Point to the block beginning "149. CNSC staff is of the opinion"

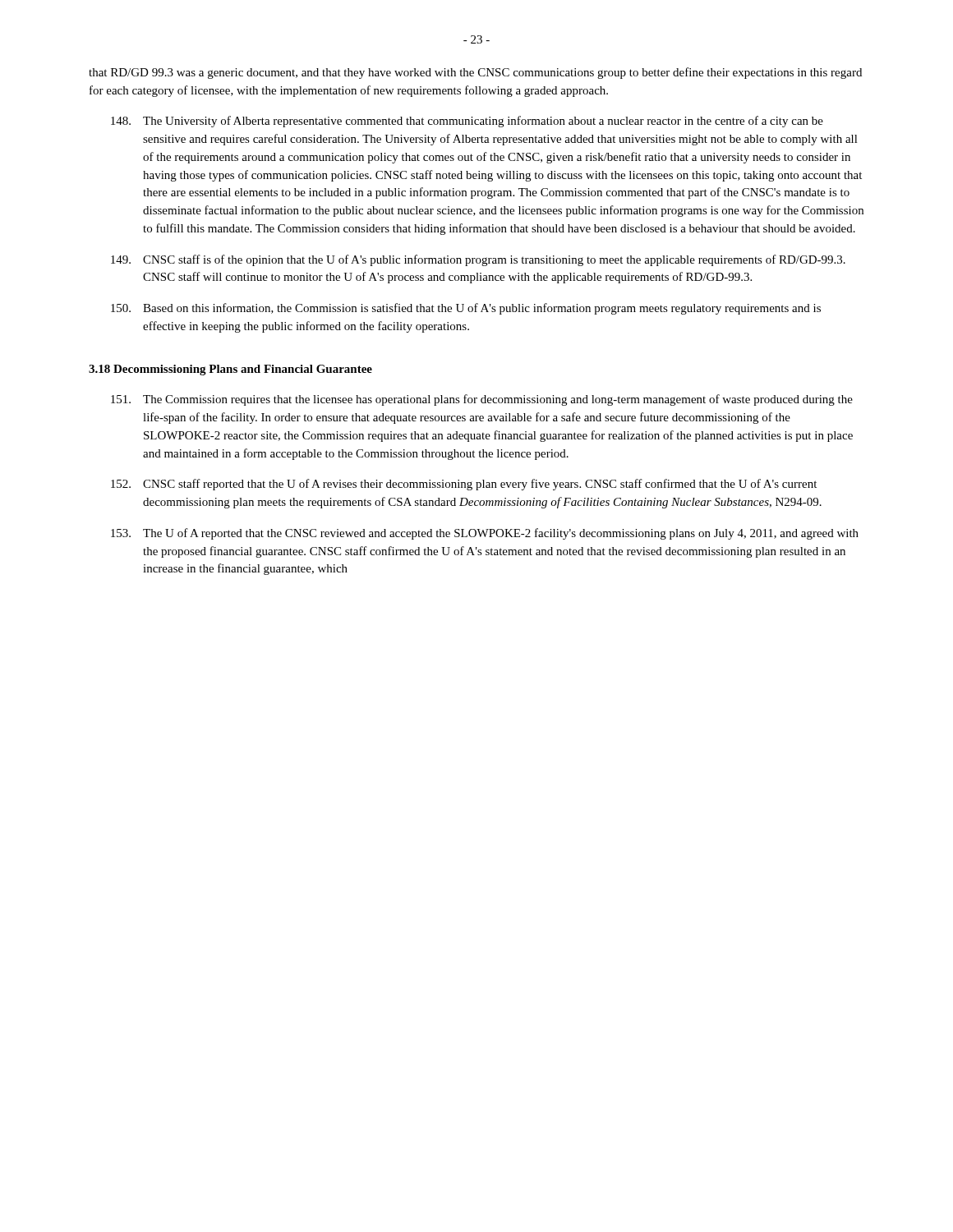[476, 269]
